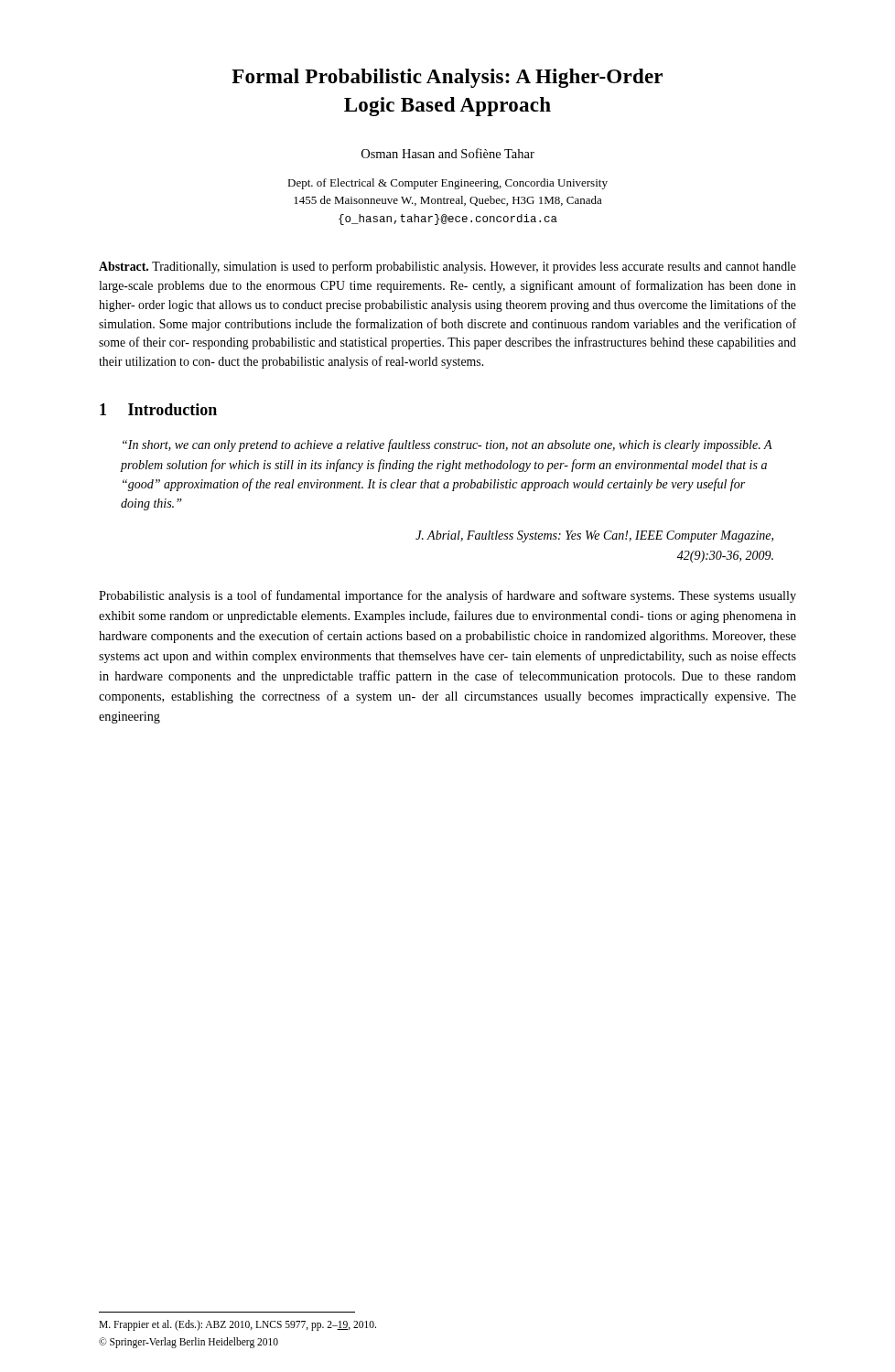Locate the block of text that opens with "Probabilistic analysis is"

pyautogui.click(x=448, y=656)
